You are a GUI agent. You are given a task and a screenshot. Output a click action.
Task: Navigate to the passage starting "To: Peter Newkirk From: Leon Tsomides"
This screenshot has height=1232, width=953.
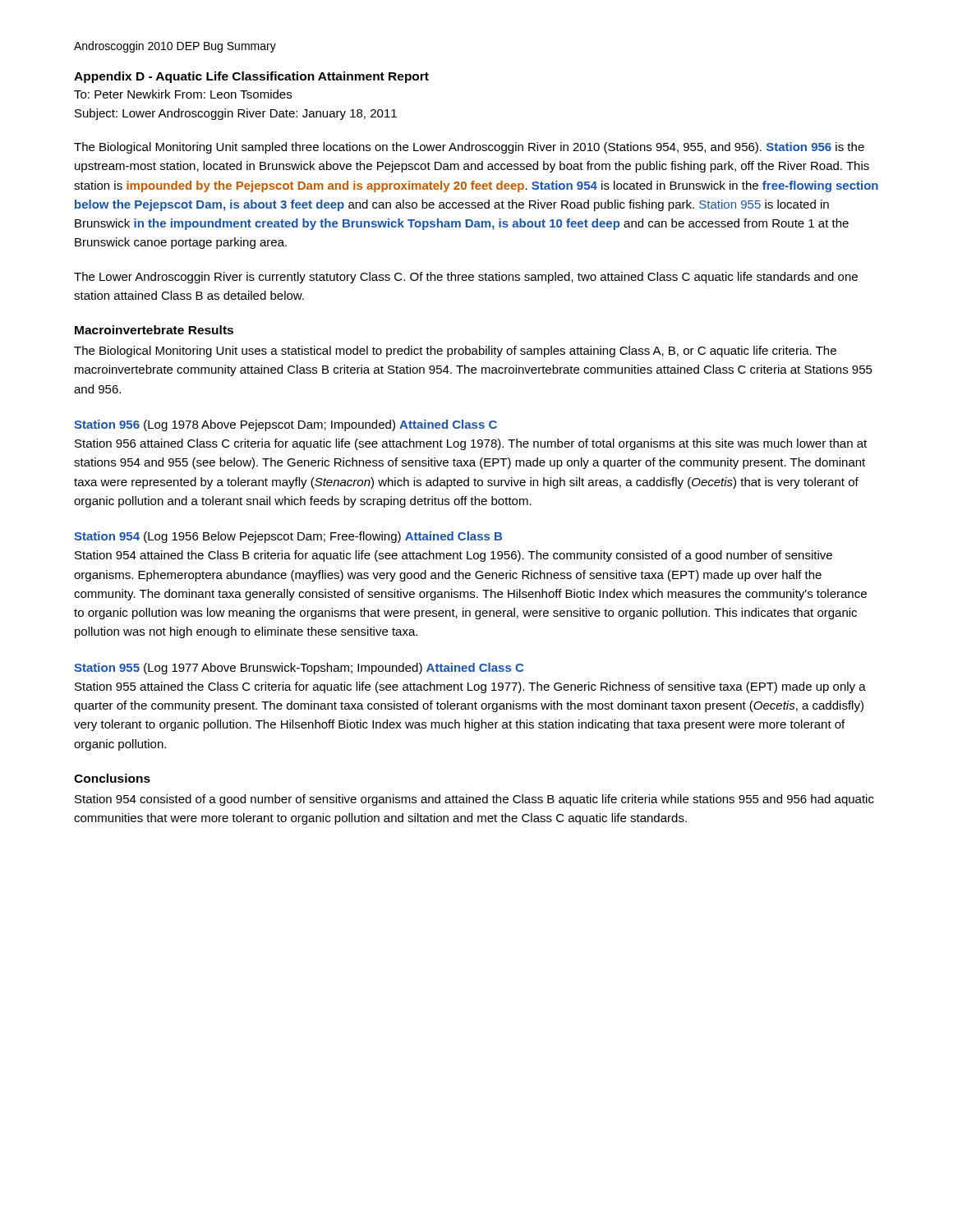click(x=236, y=103)
